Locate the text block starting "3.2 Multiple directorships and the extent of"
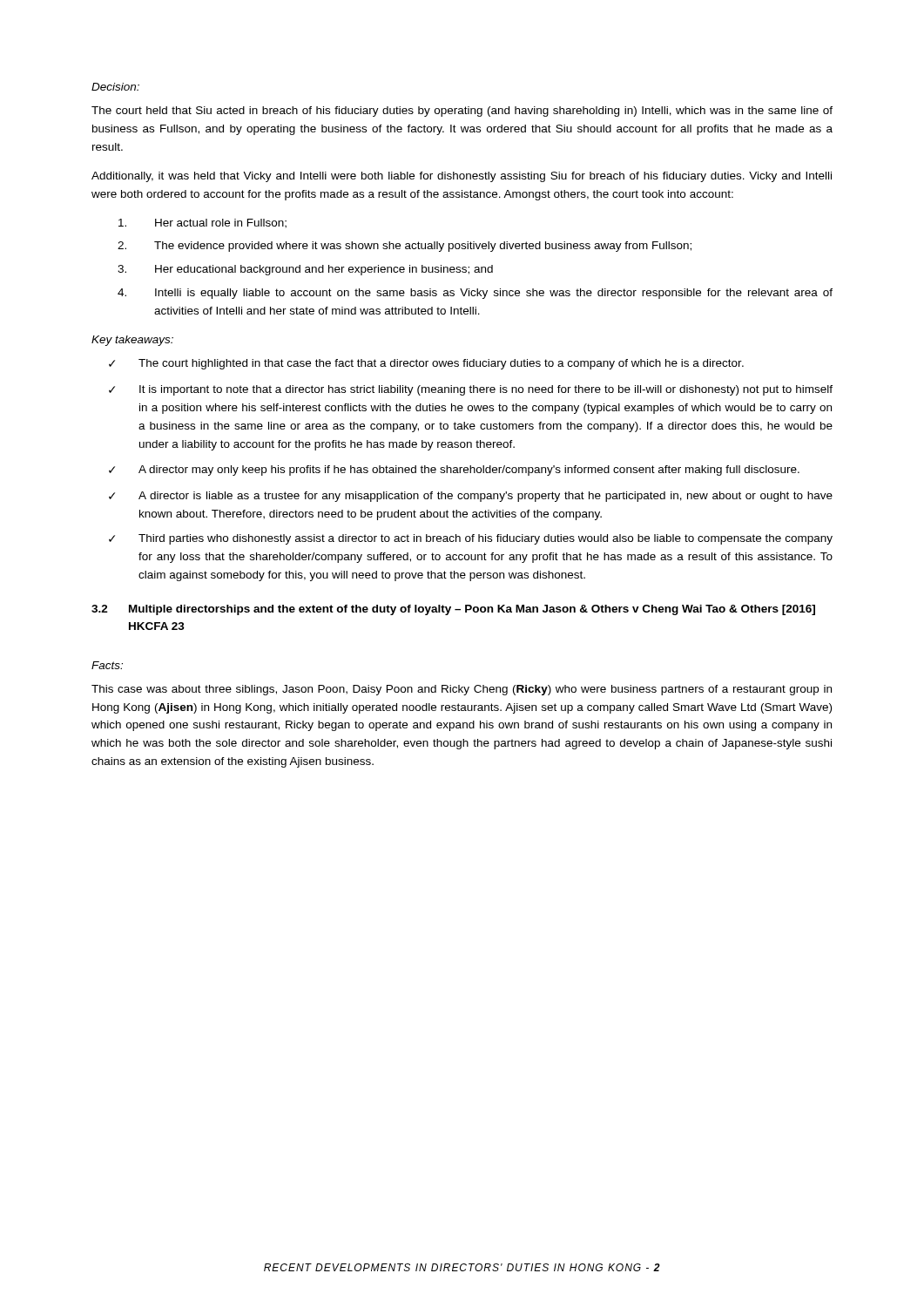 click(x=462, y=618)
